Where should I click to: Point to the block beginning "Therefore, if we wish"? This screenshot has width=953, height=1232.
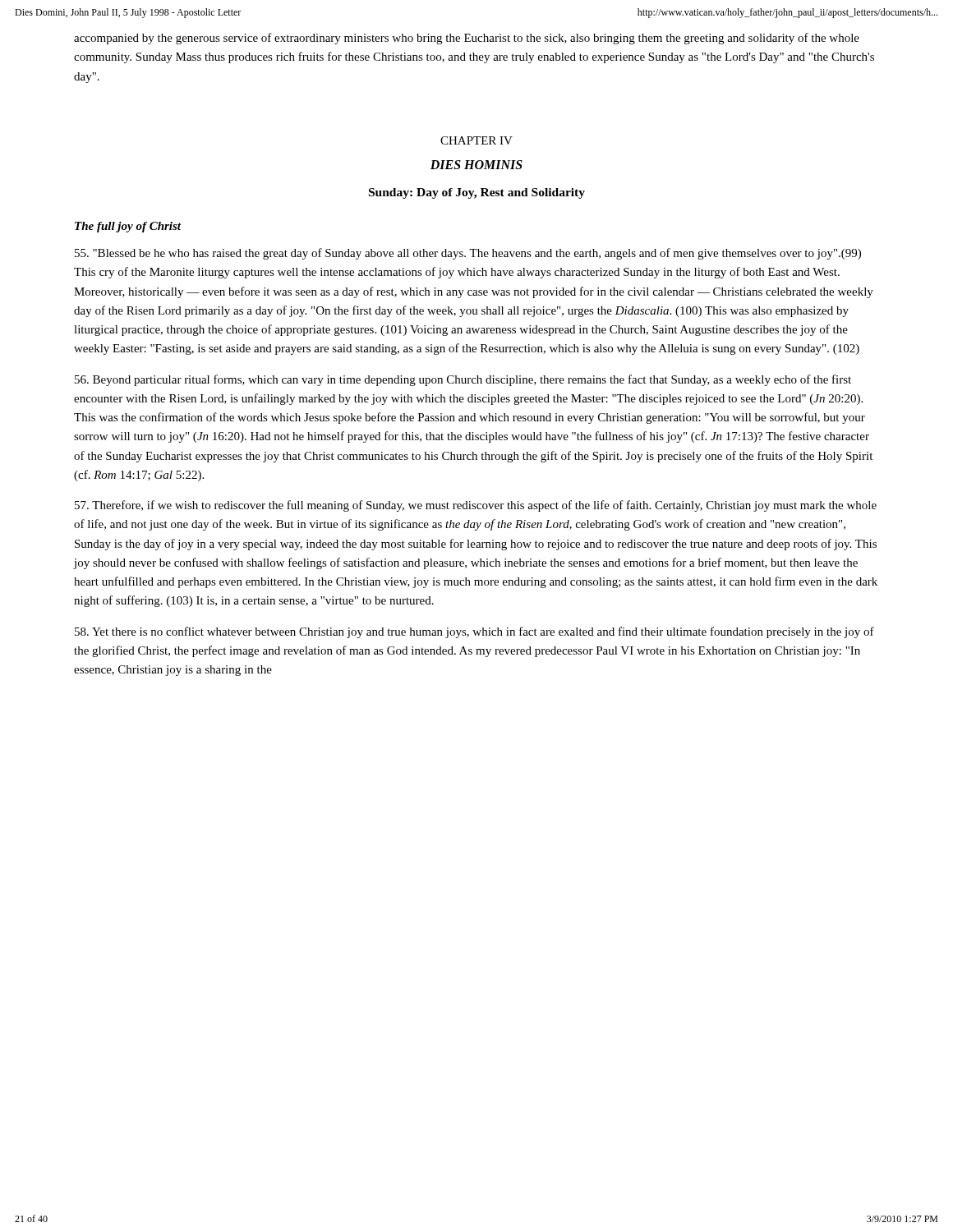(x=476, y=553)
